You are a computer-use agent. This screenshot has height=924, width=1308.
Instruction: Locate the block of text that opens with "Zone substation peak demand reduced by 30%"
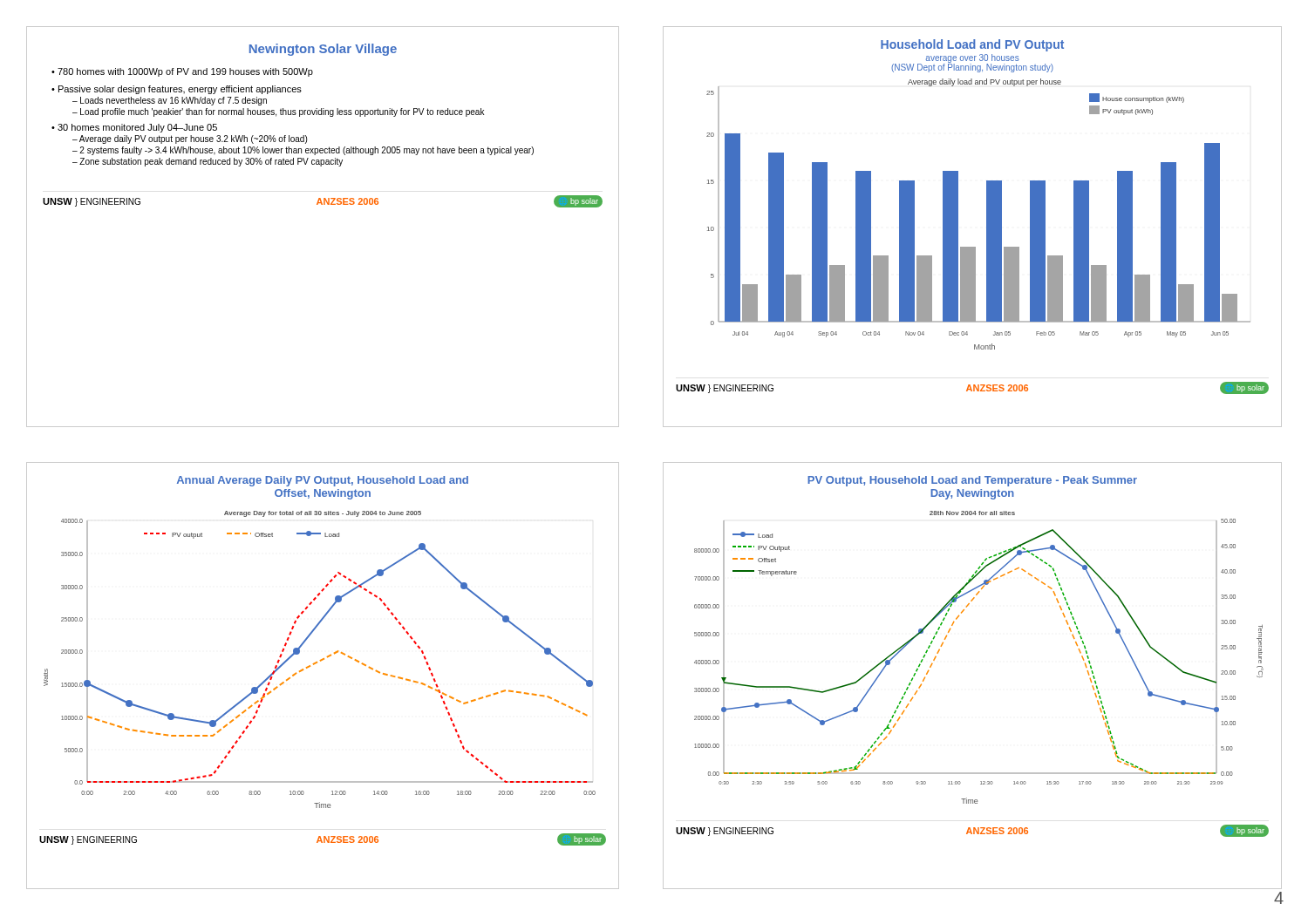pos(211,162)
